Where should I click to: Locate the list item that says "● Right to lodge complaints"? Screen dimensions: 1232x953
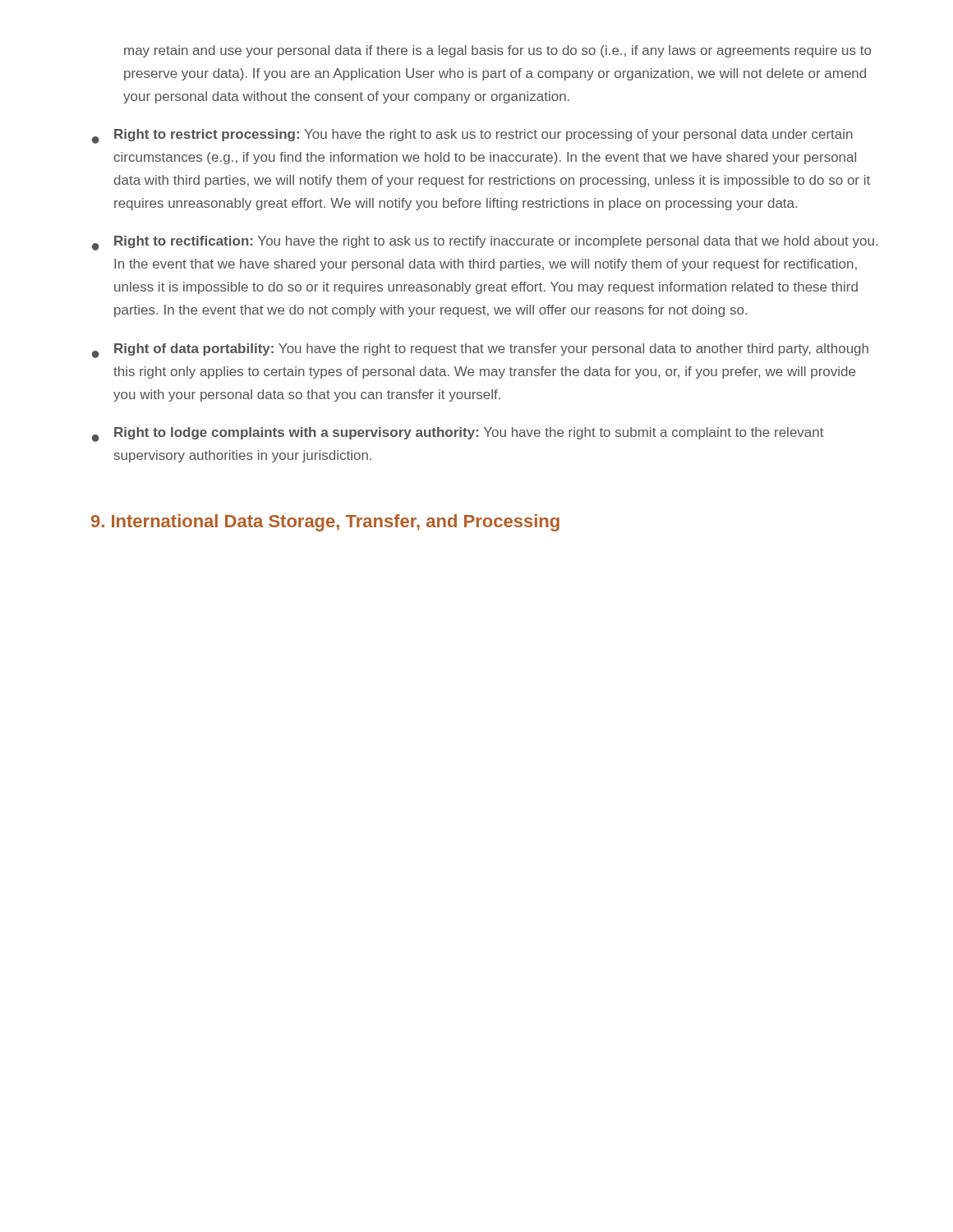(485, 444)
